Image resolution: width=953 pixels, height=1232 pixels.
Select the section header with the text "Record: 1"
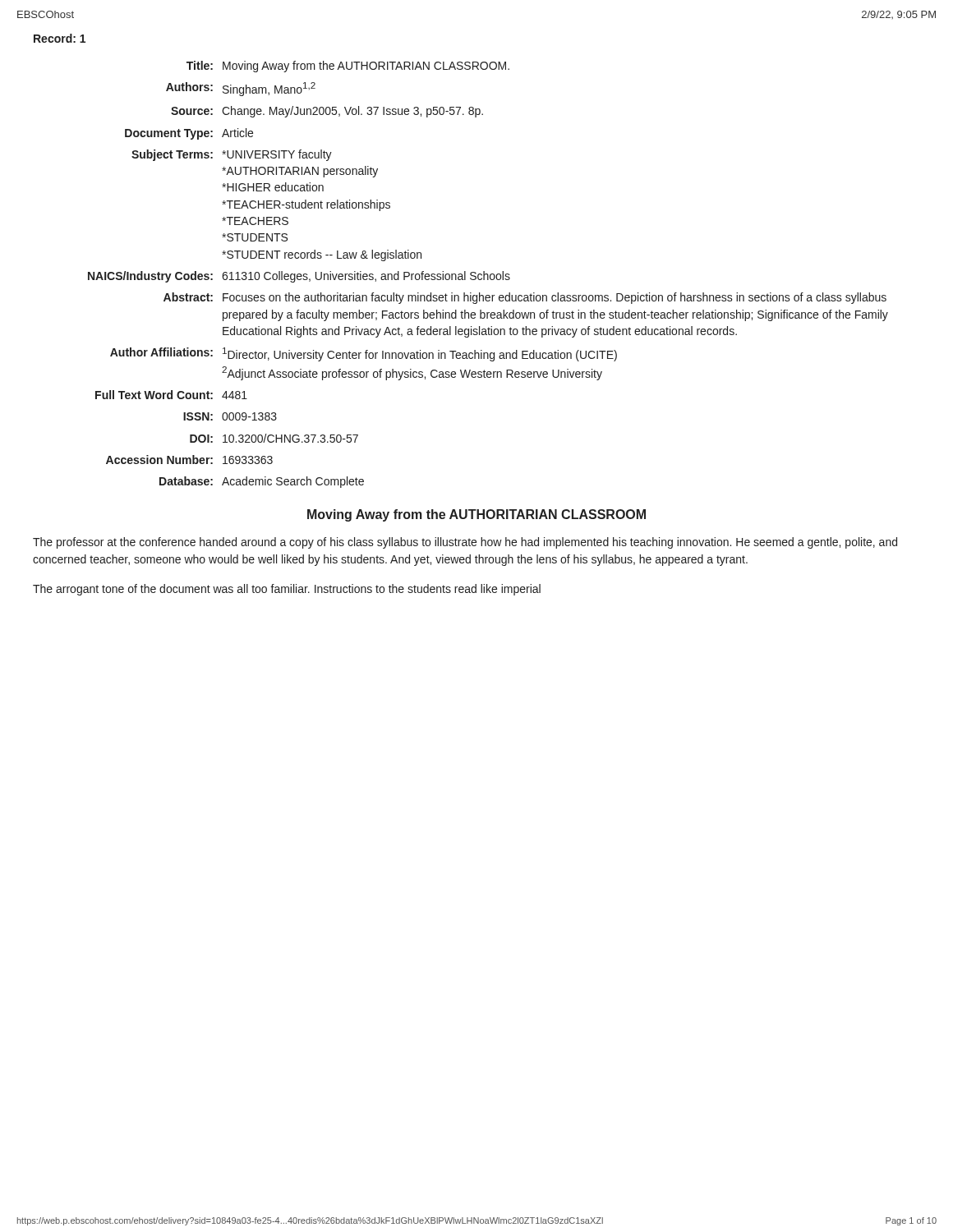pos(59,39)
